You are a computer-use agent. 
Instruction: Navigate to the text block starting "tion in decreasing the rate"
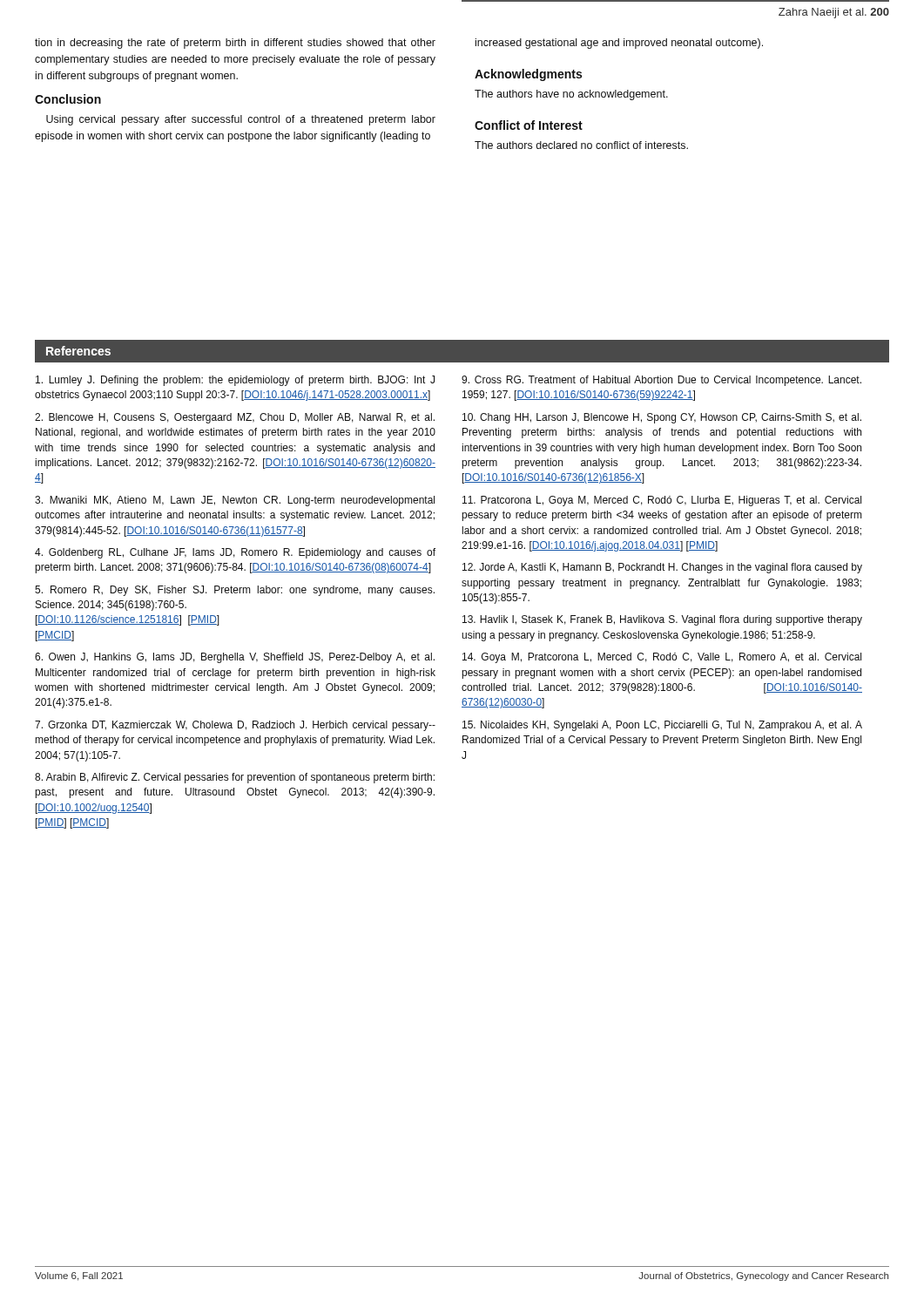pos(235,59)
